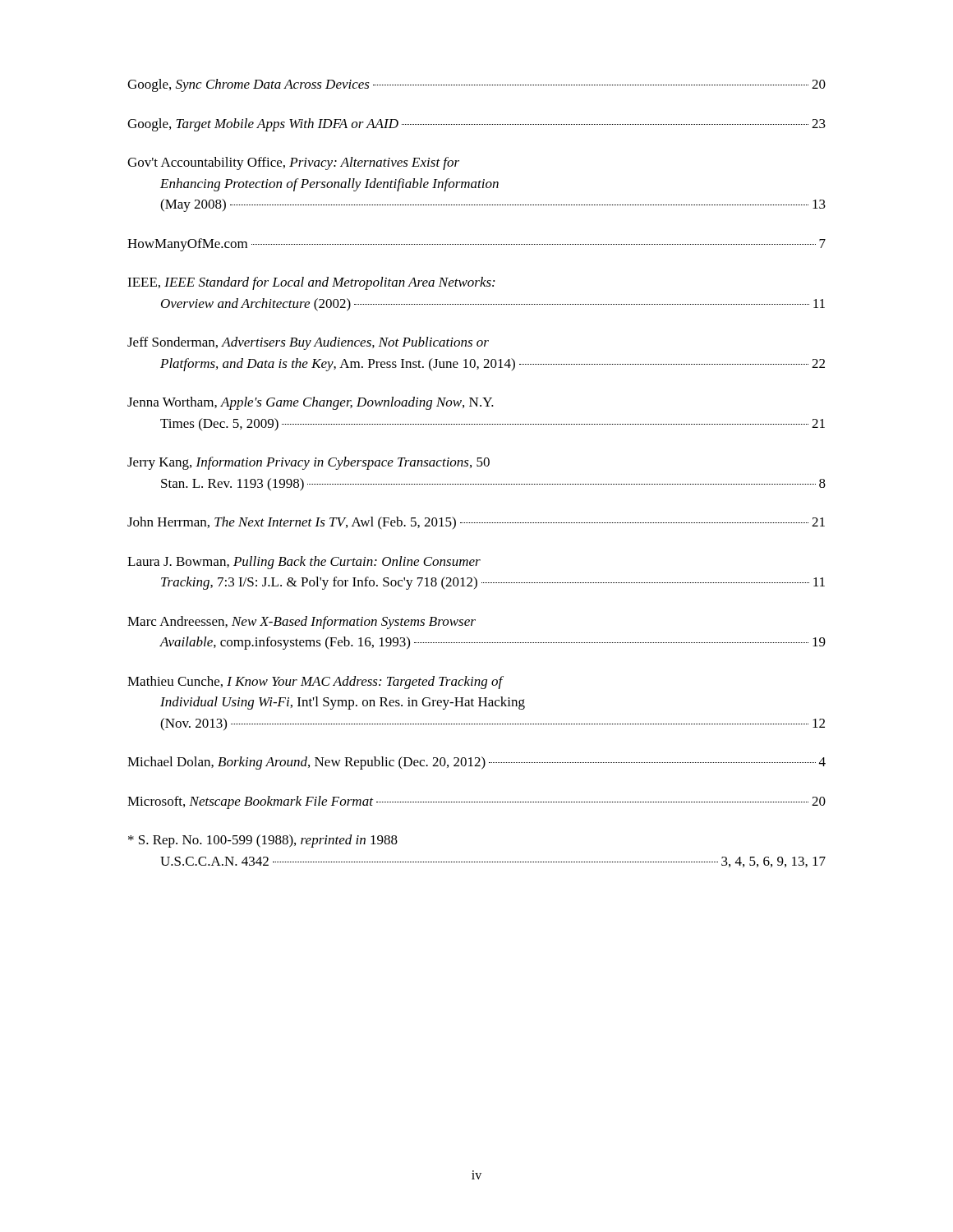
Task: Click on the list item that reads "Michael Dolan, Borking Around, New"
Action: tap(476, 762)
